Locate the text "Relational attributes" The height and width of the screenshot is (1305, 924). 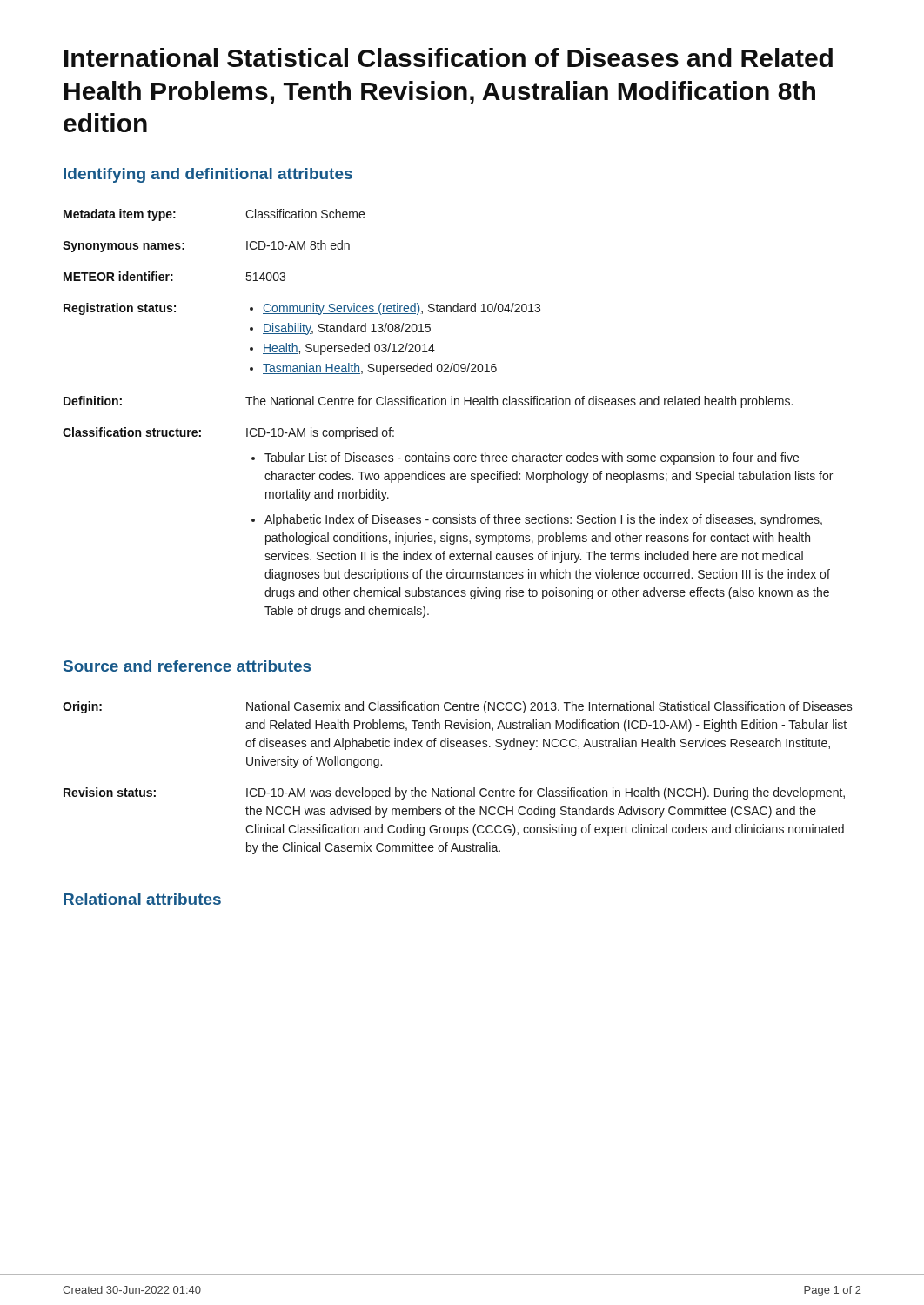(142, 899)
